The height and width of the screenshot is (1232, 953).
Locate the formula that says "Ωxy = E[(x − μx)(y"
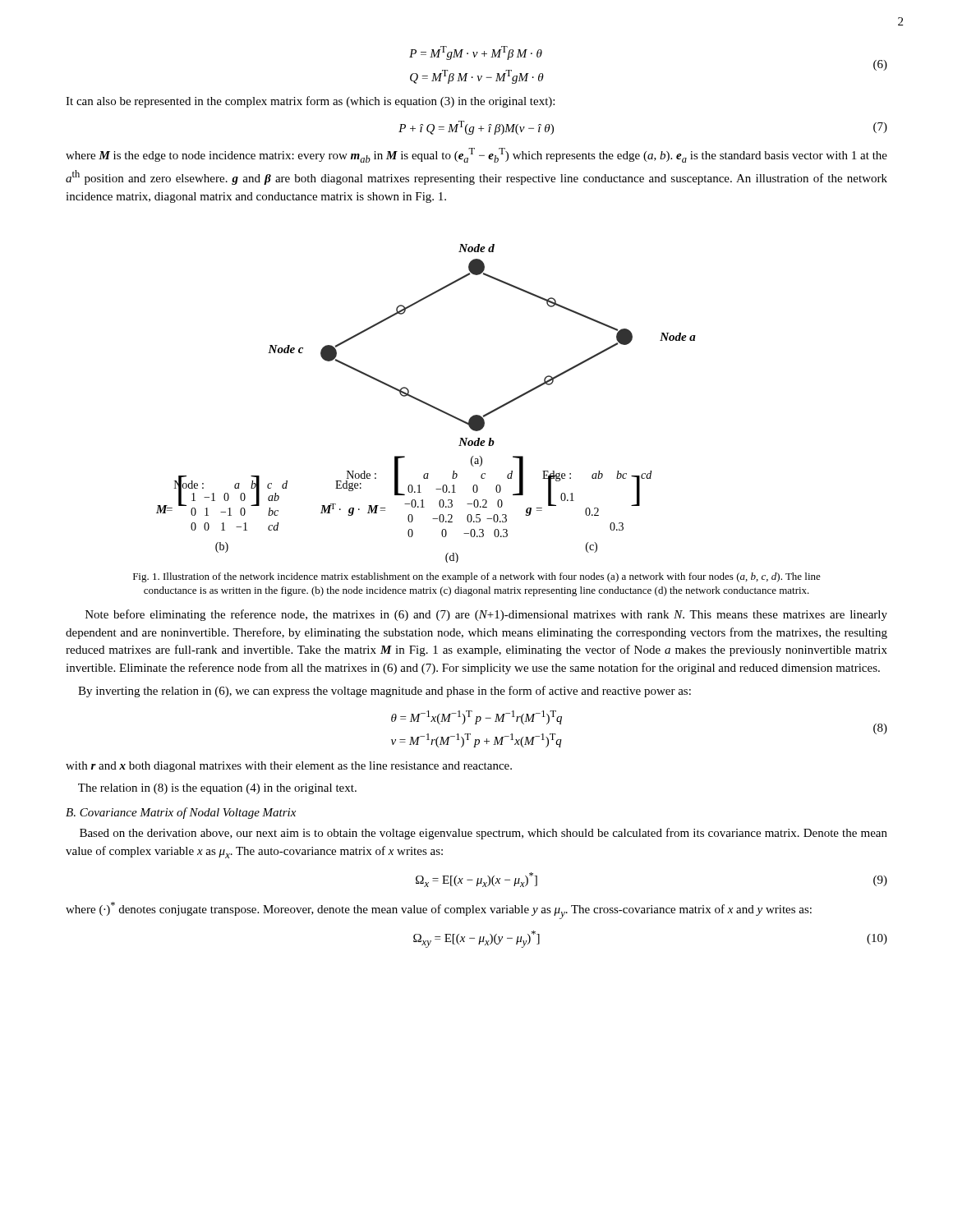click(x=486, y=941)
